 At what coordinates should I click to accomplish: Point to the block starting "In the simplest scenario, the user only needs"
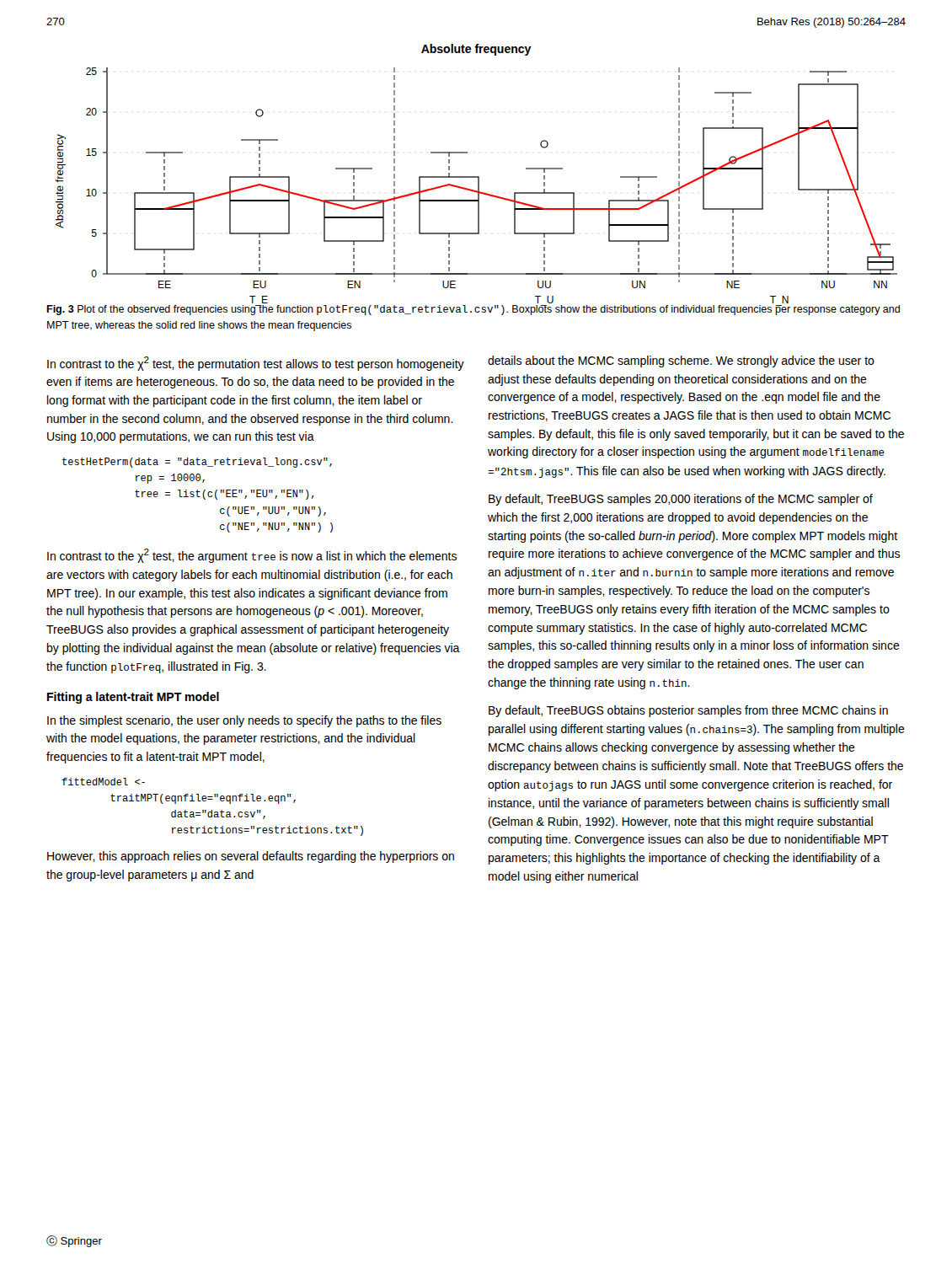(x=244, y=738)
